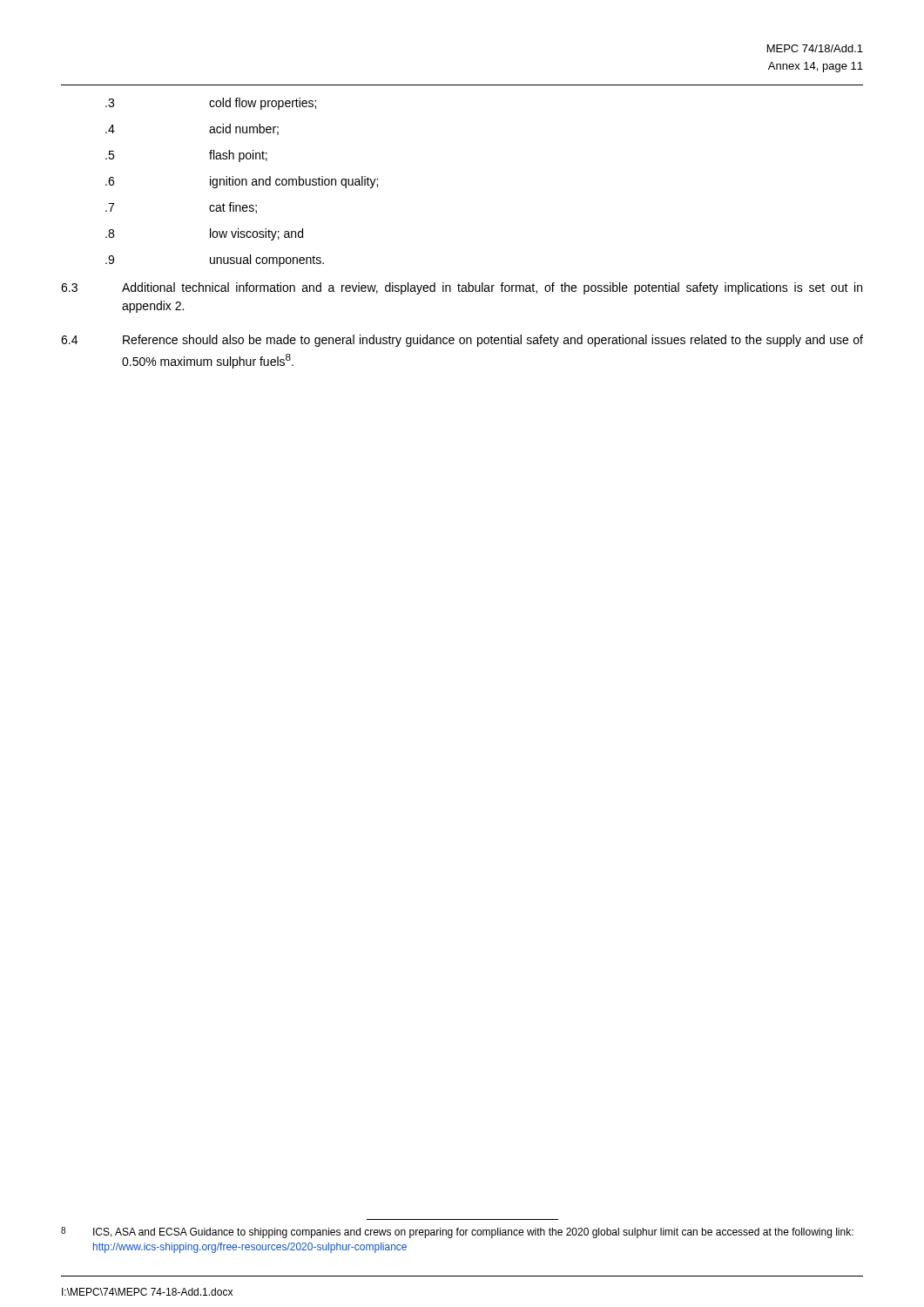The image size is (924, 1307).
Task: Find the list item containing ".9 unusual components."
Action: coord(215,261)
